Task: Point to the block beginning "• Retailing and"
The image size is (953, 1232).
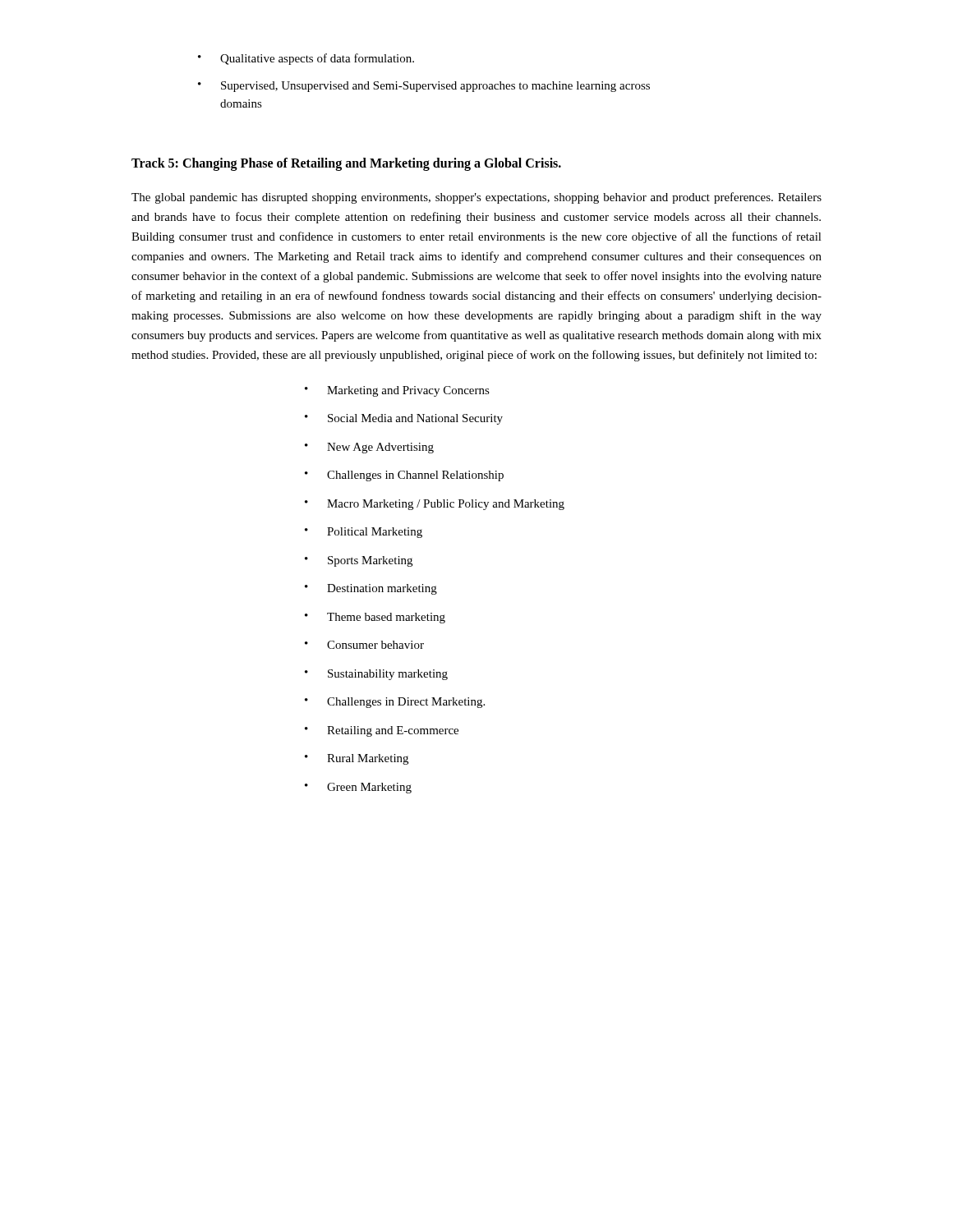Action: click(382, 731)
